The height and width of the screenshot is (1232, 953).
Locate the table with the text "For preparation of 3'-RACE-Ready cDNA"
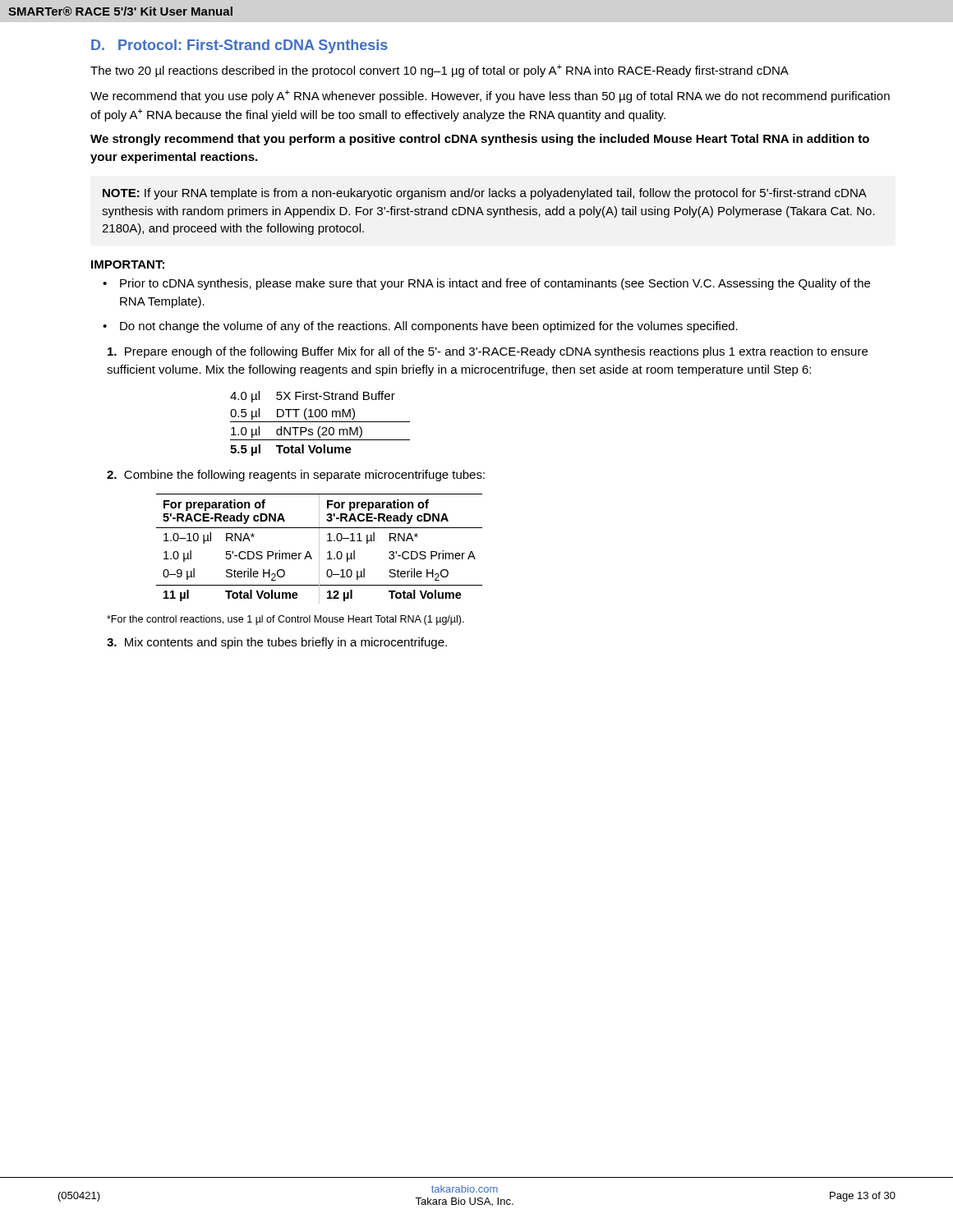coord(501,549)
